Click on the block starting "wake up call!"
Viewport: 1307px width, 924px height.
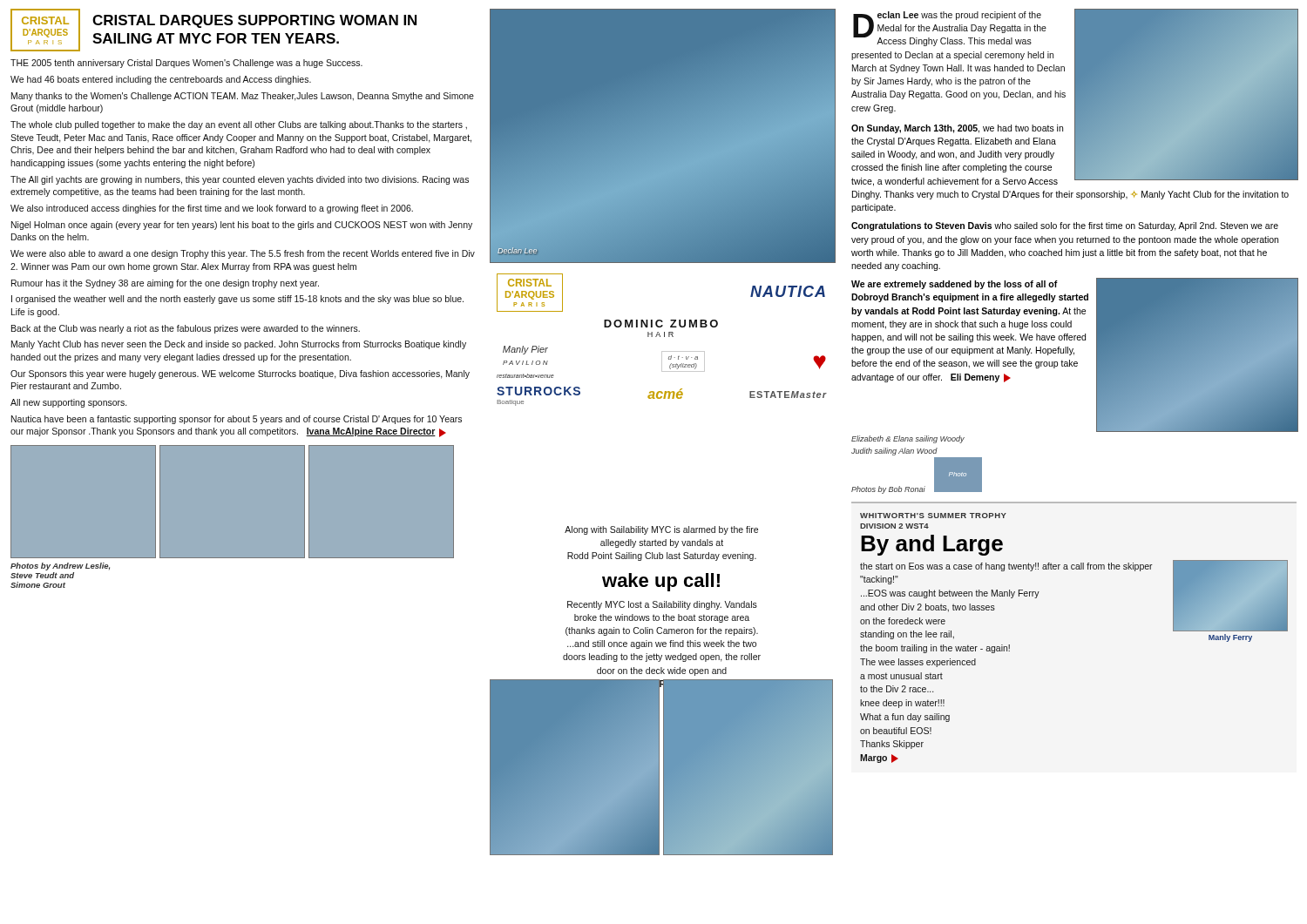click(662, 580)
